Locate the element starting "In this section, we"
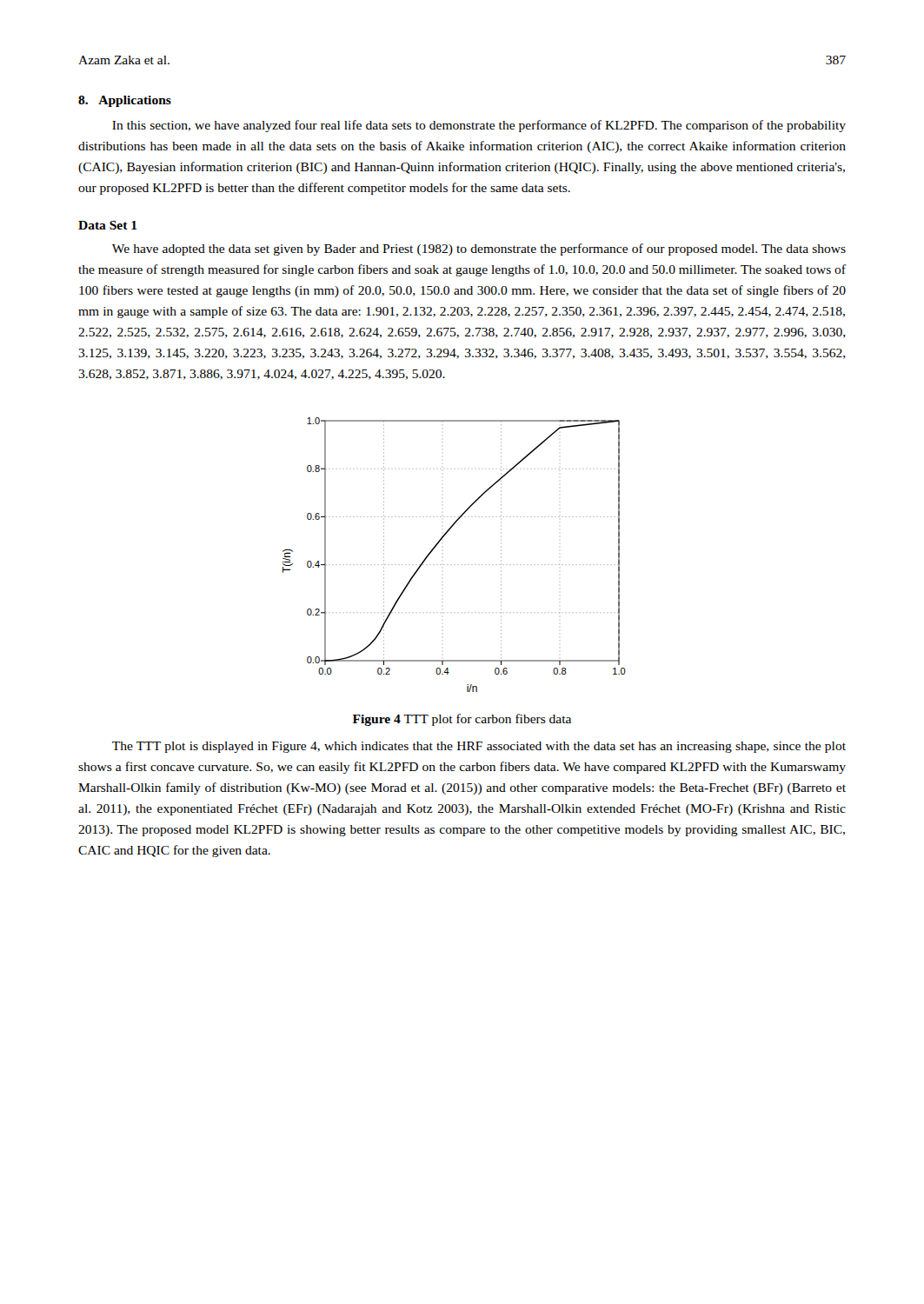This screenshot has width=924, height=1304. pos(462,156)
